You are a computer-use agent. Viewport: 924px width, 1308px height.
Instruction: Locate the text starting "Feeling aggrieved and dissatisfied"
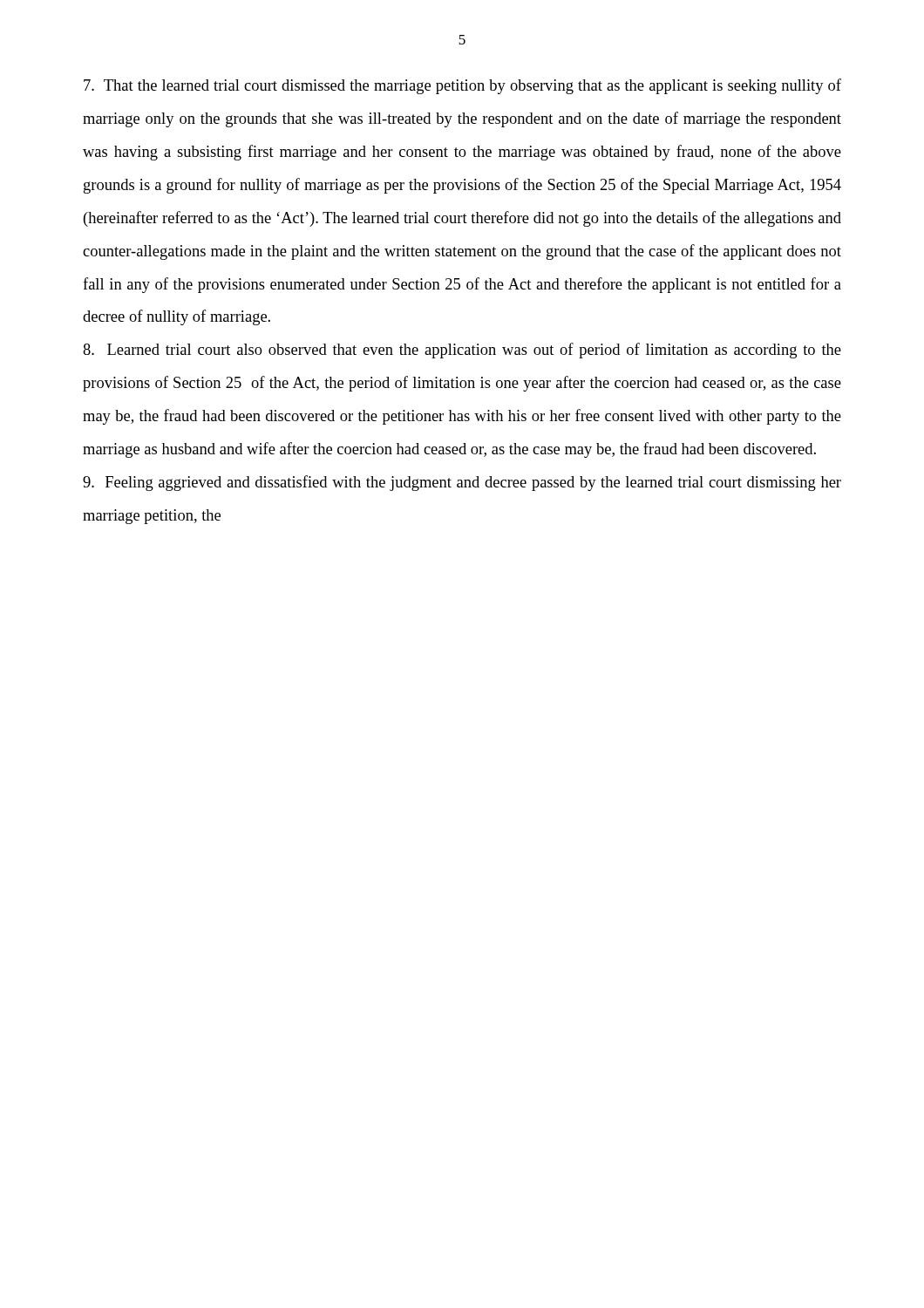click(462, 483)
